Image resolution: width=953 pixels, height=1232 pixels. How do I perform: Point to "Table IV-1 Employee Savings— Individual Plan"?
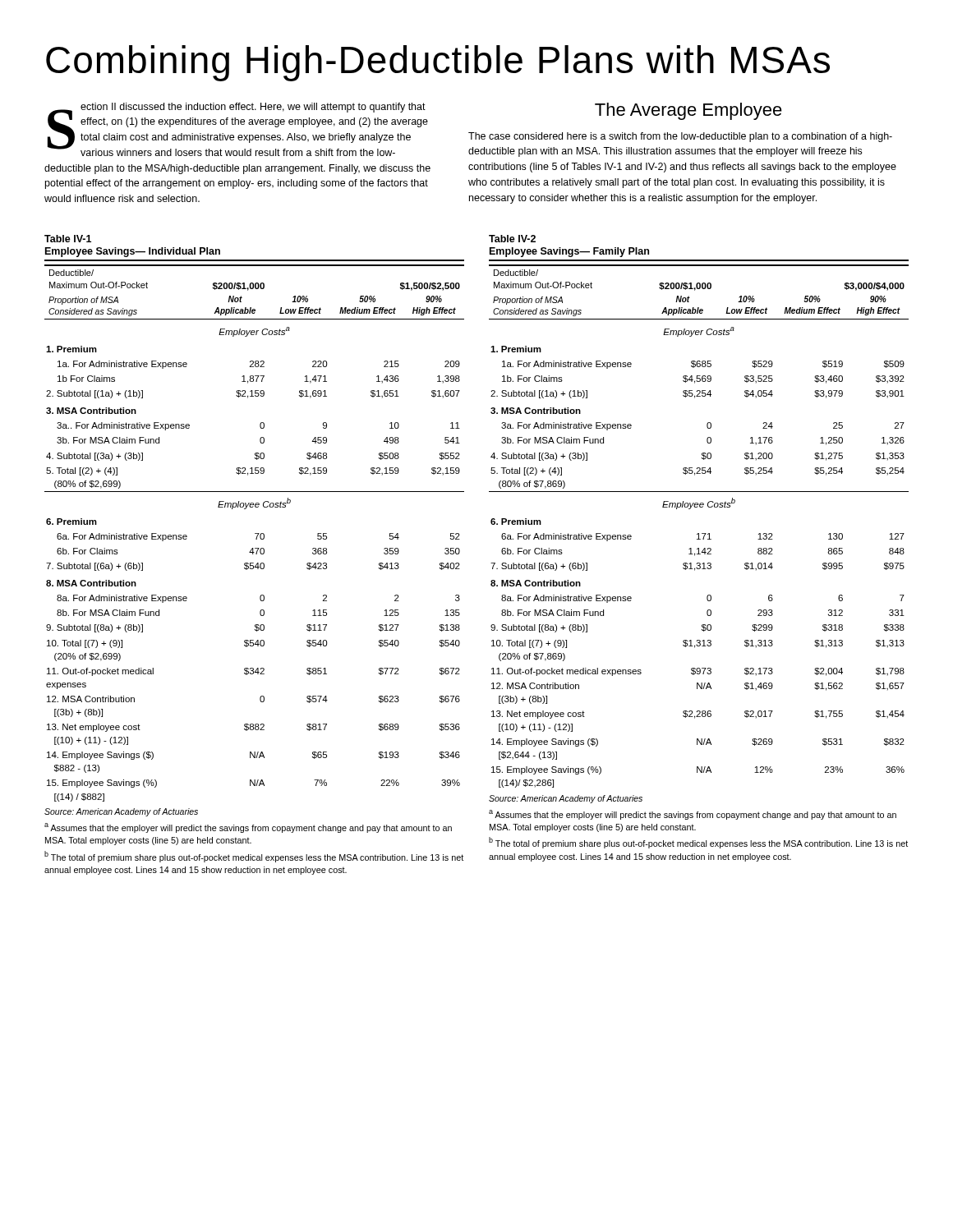[x=68, y=239]
